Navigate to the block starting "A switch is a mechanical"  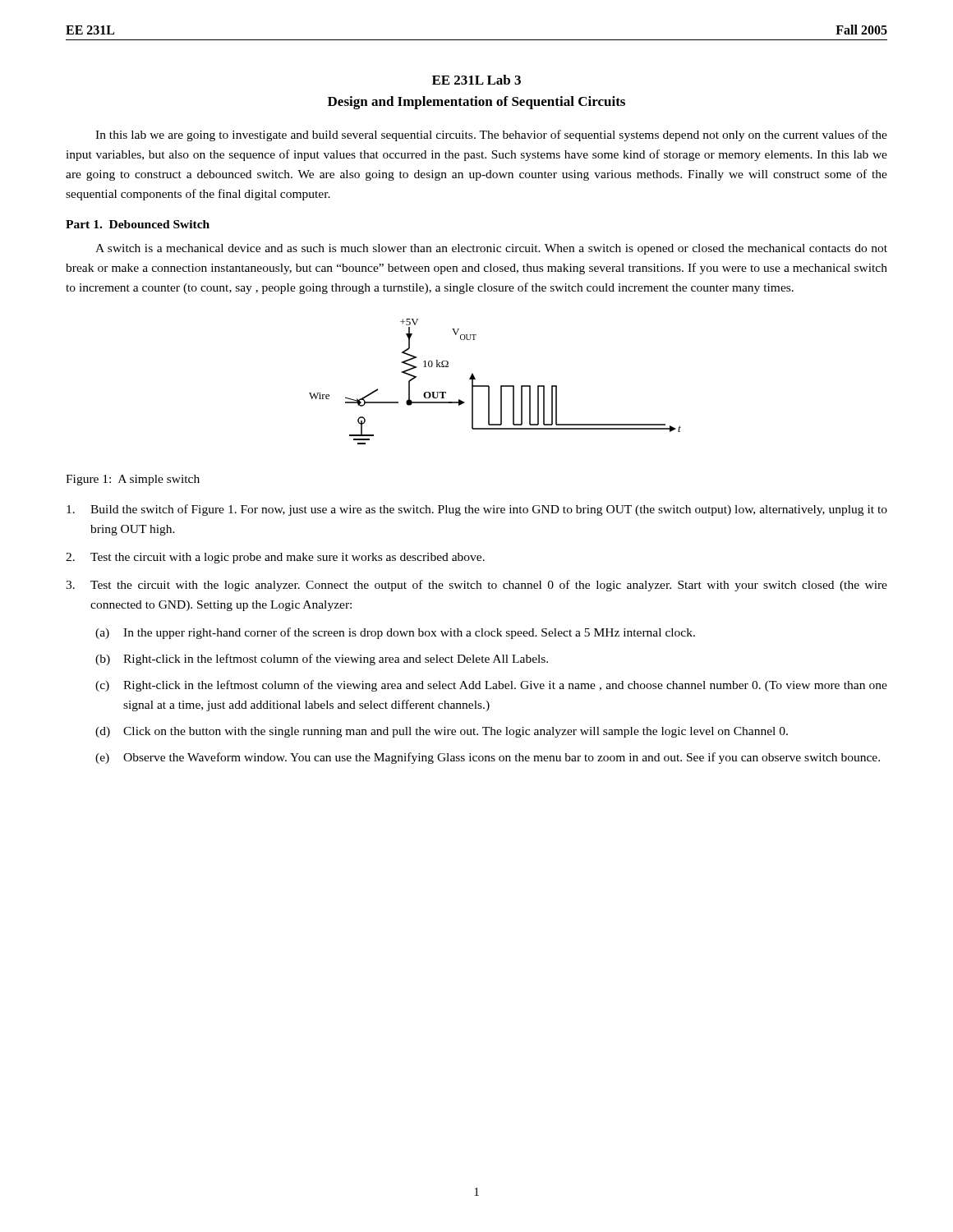coord(476,267)
